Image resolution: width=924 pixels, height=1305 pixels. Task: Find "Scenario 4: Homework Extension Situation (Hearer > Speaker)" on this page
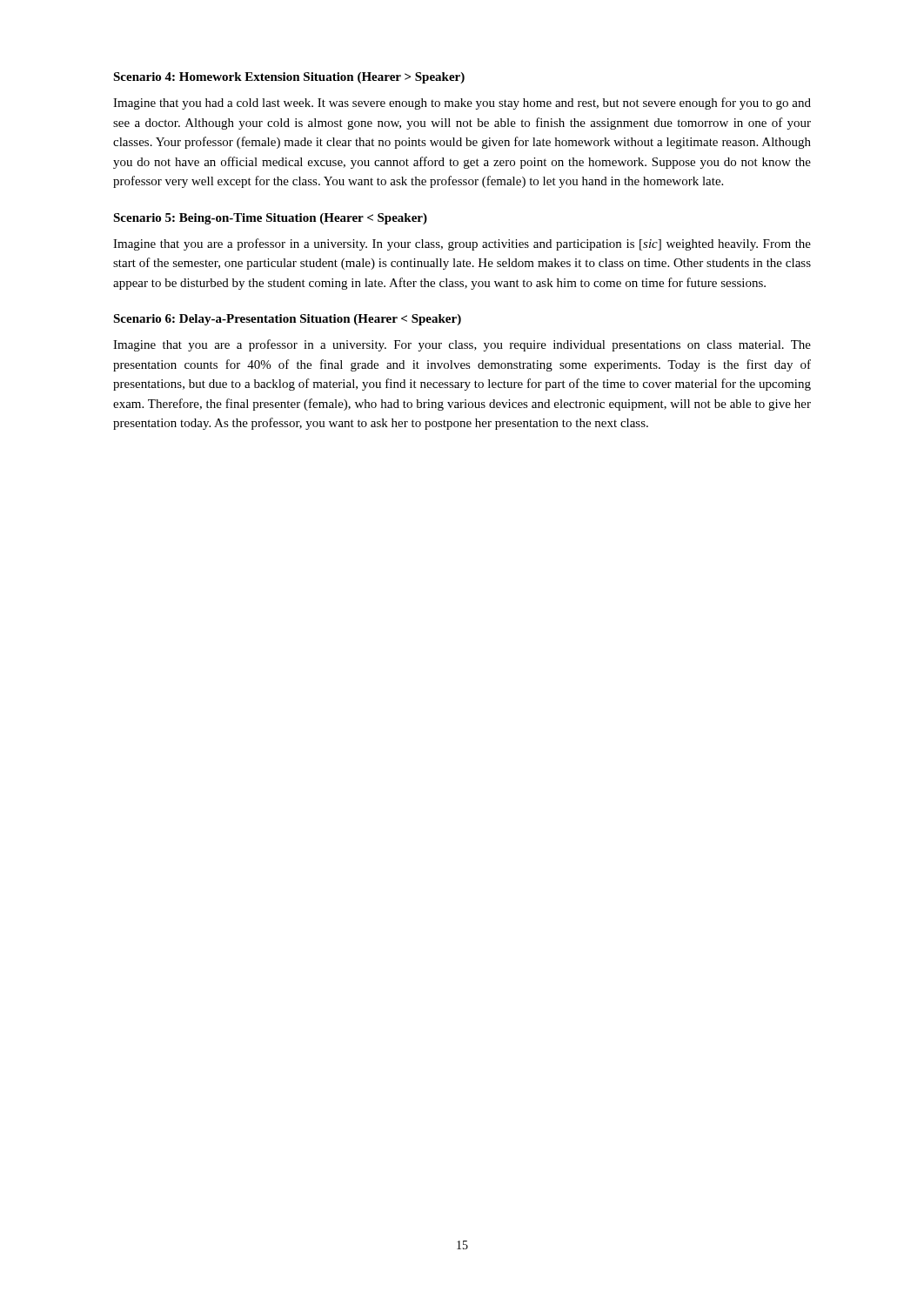pyautogui.click(x=289, y=77)
